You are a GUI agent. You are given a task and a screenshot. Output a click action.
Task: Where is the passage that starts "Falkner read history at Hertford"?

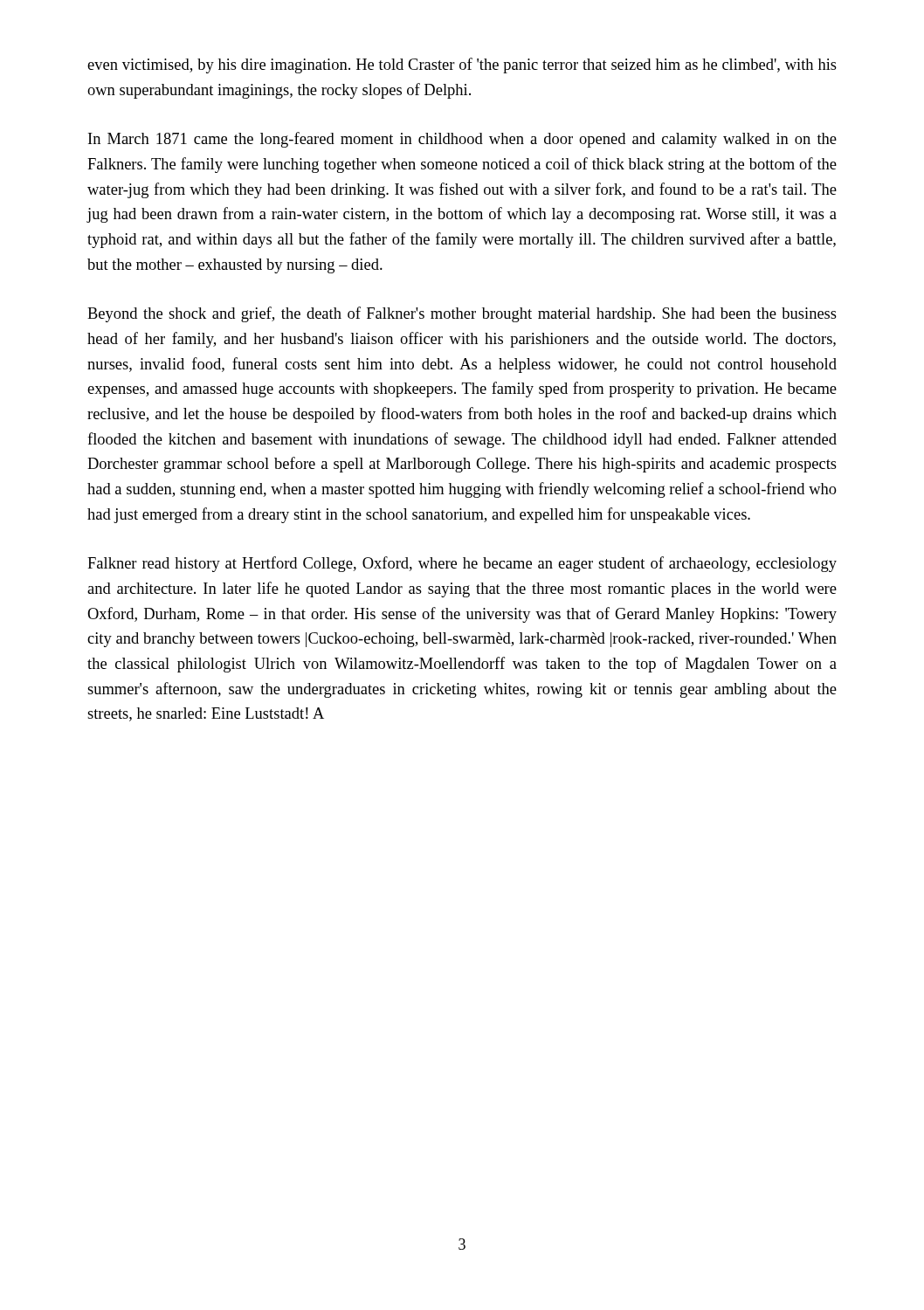(x=462, y=639)
